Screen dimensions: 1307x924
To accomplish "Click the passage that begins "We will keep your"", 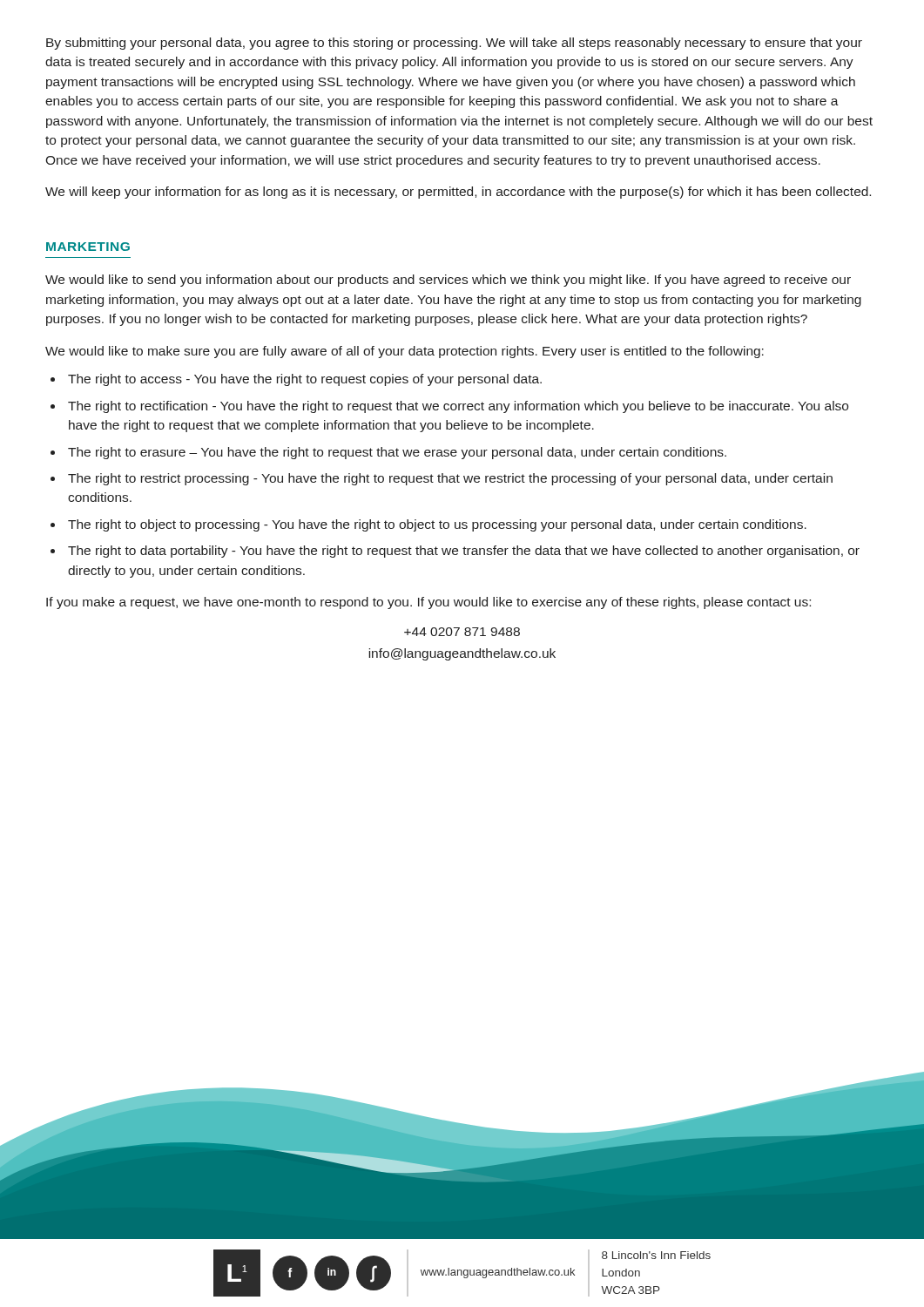I will coord(459,192).
